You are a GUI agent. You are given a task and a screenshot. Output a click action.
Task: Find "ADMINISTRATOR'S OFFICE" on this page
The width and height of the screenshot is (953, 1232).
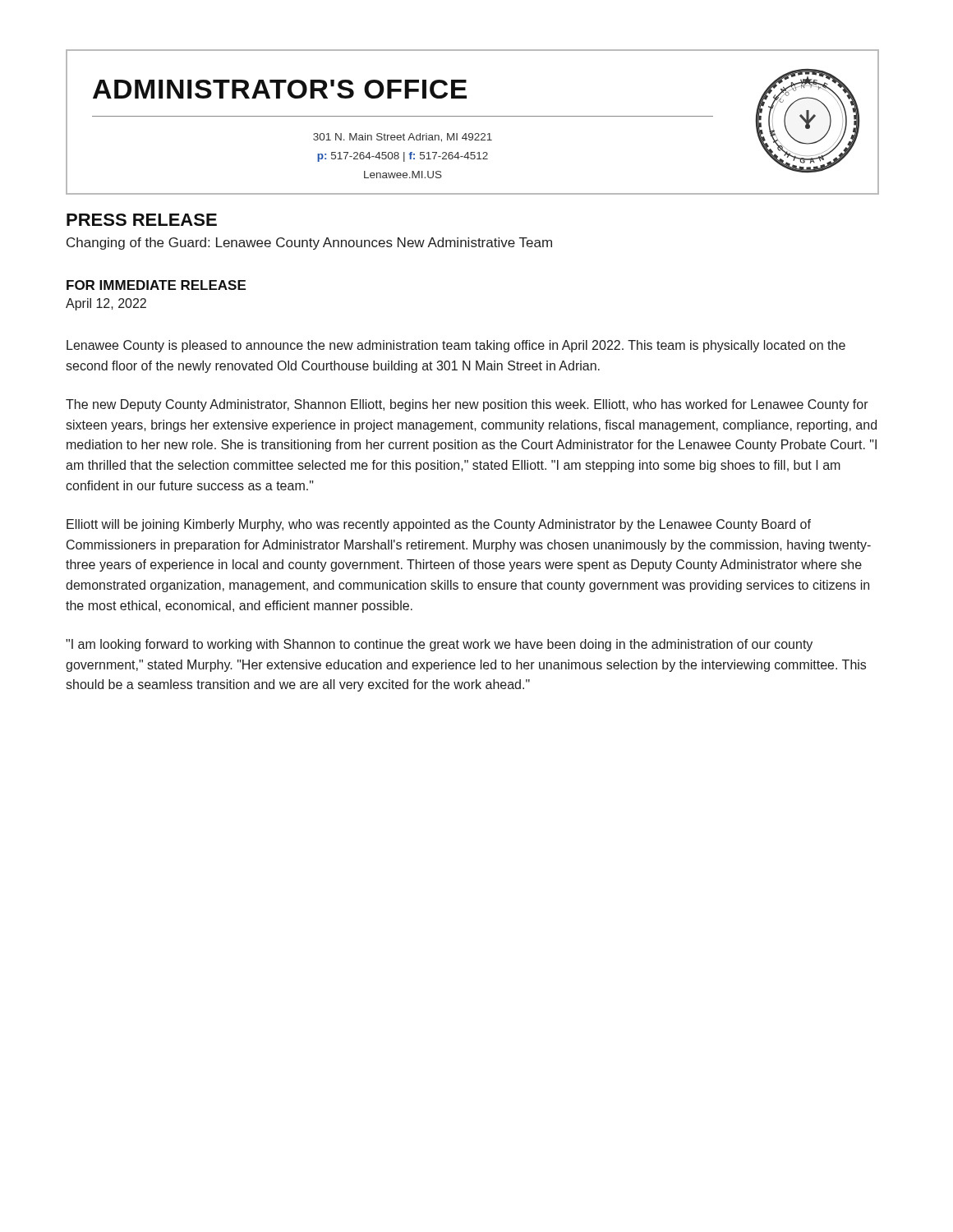coord(403,89)
